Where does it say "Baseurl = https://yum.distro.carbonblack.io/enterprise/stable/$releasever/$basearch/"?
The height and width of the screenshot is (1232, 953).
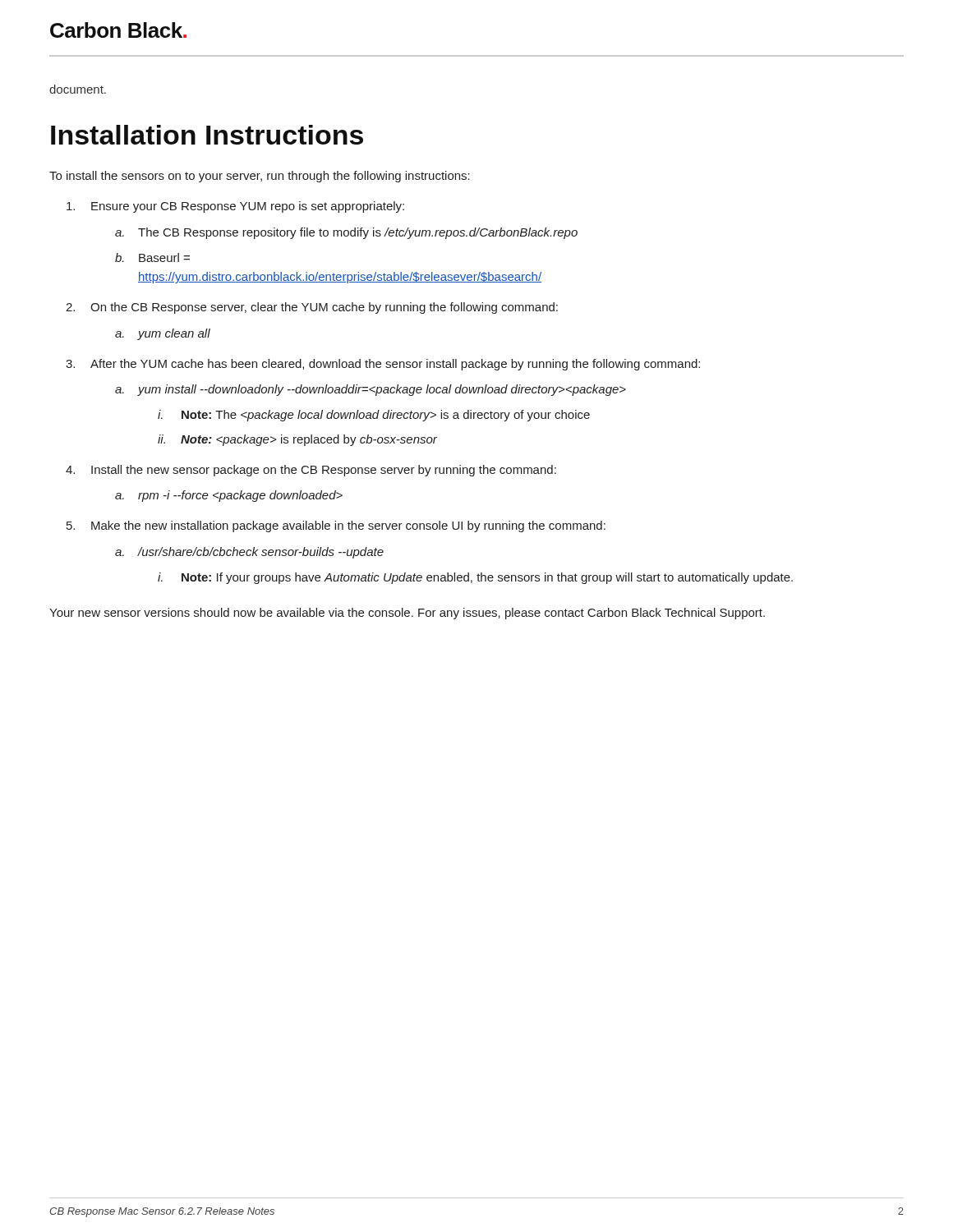click(340, 267)
